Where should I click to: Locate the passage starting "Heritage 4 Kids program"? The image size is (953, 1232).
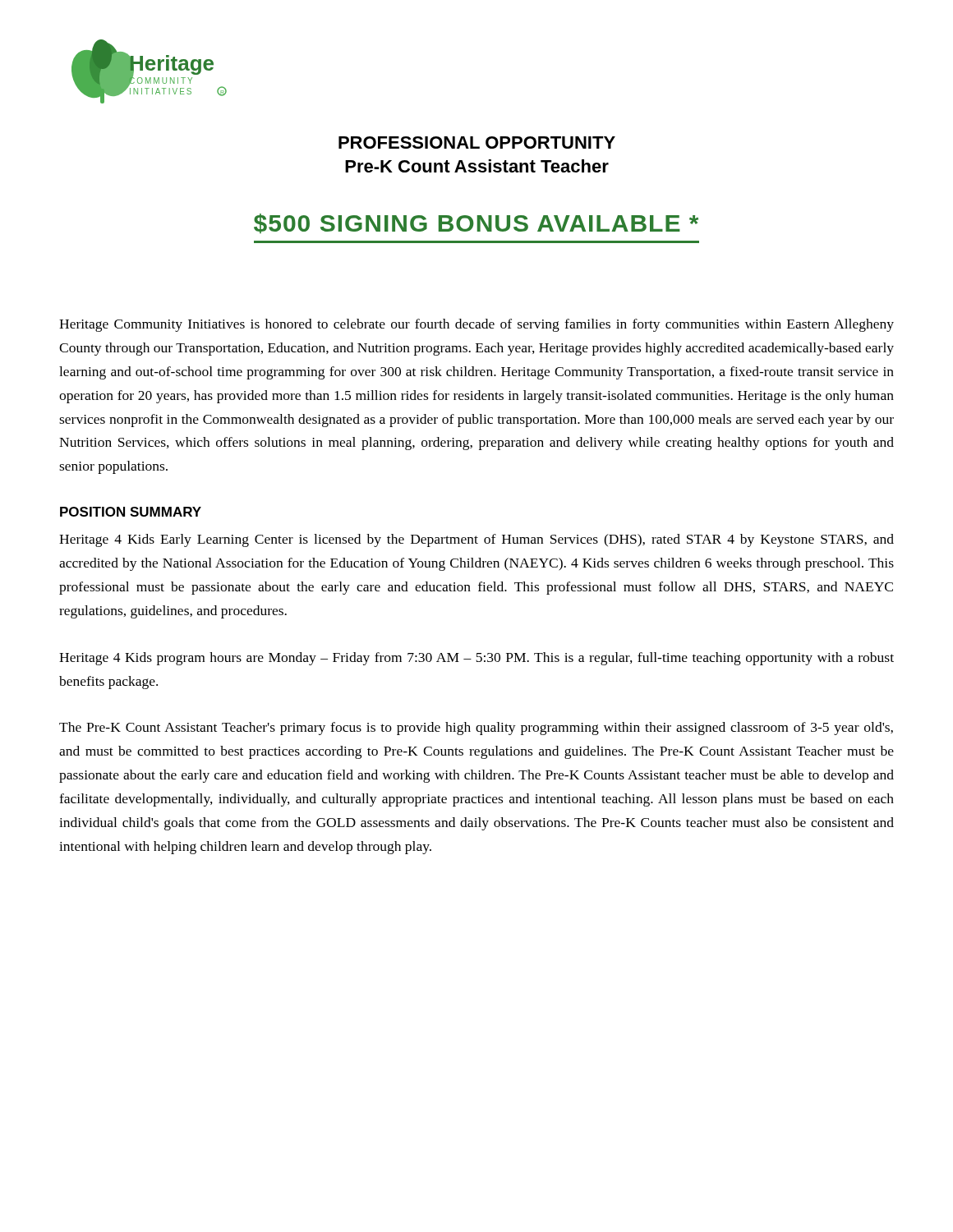click(x=476, y=669)
